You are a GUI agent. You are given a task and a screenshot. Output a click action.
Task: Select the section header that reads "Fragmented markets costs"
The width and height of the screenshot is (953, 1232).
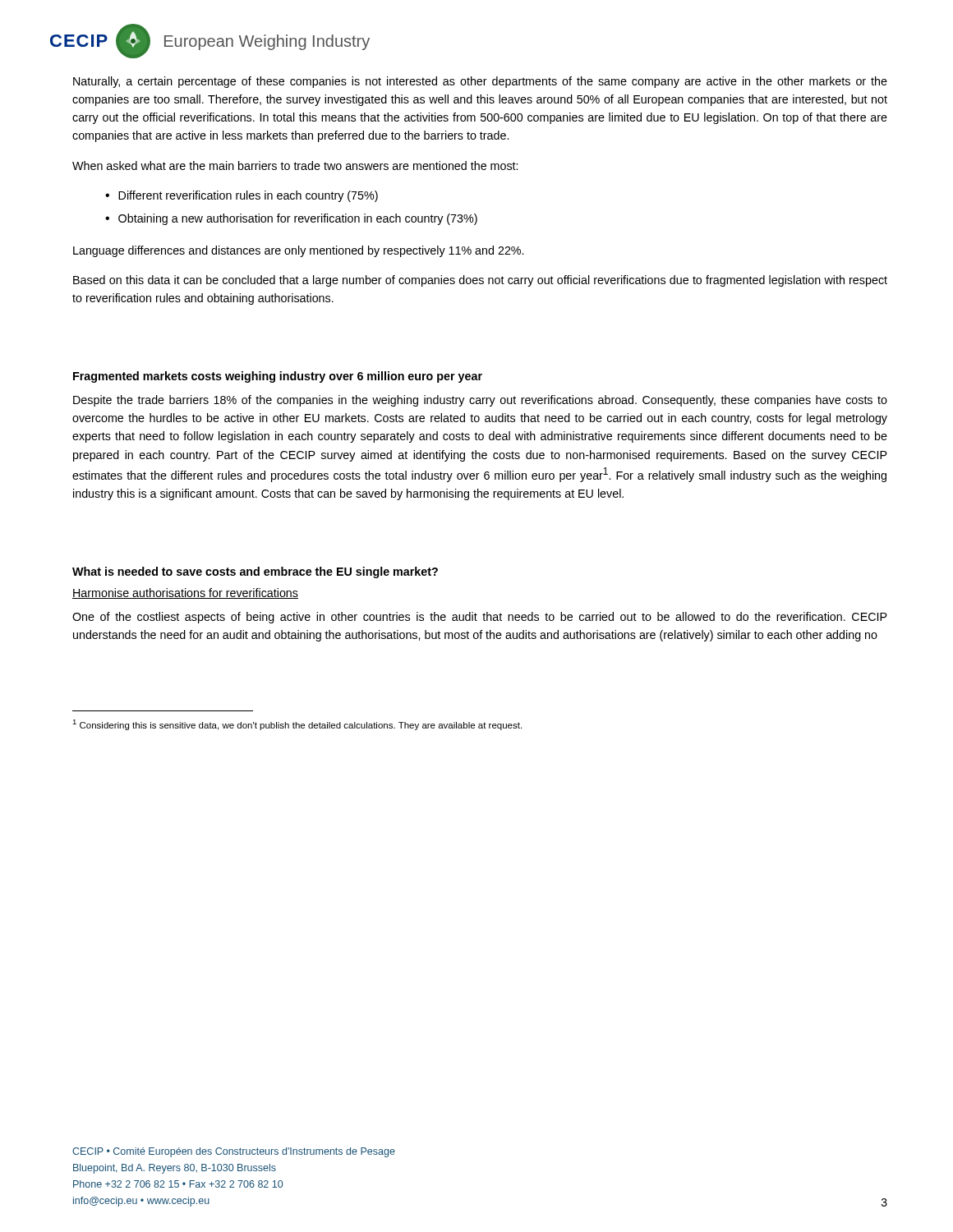click(x=277, y=376)
